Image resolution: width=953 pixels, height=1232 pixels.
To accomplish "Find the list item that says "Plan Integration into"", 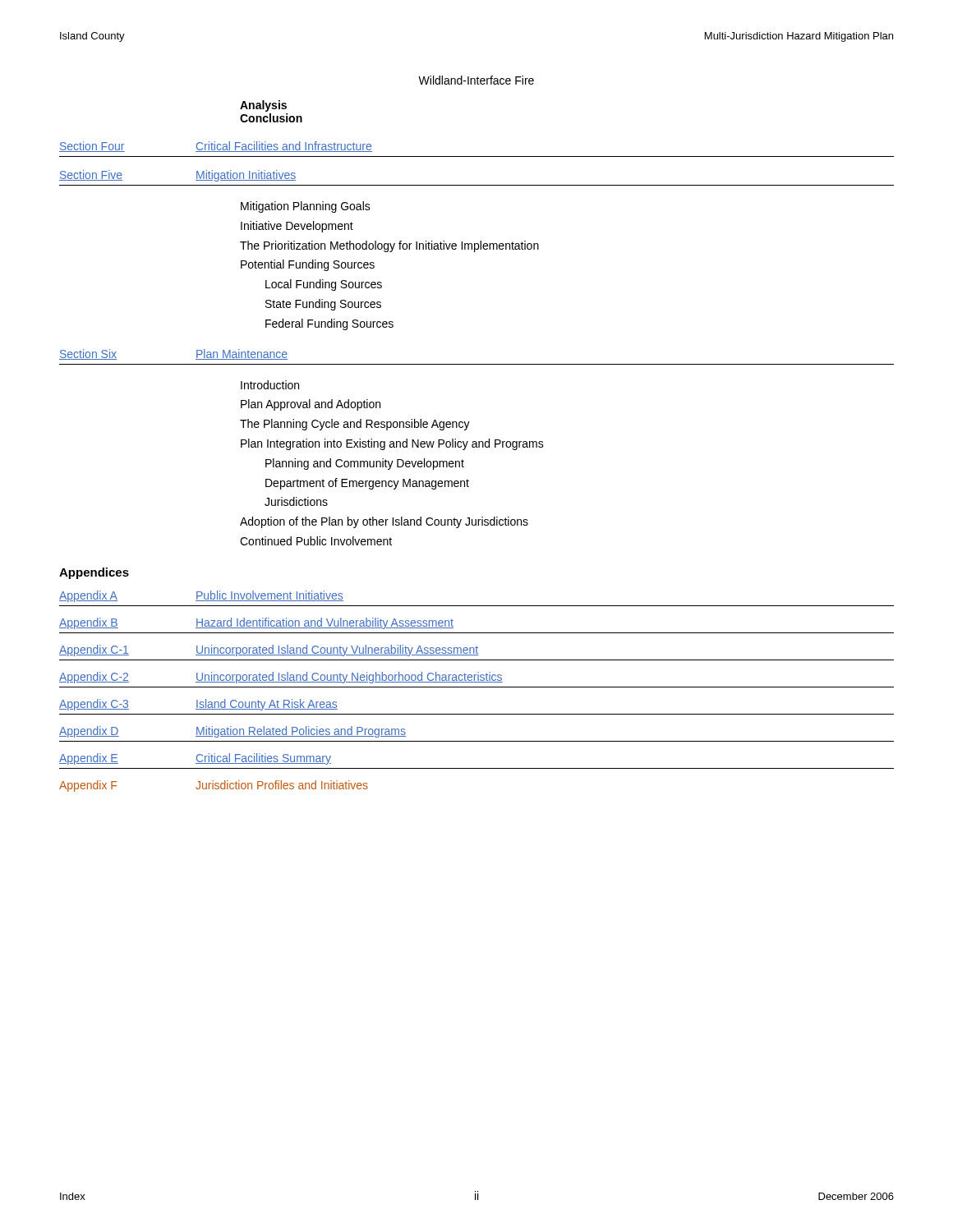I will point(392,443).
